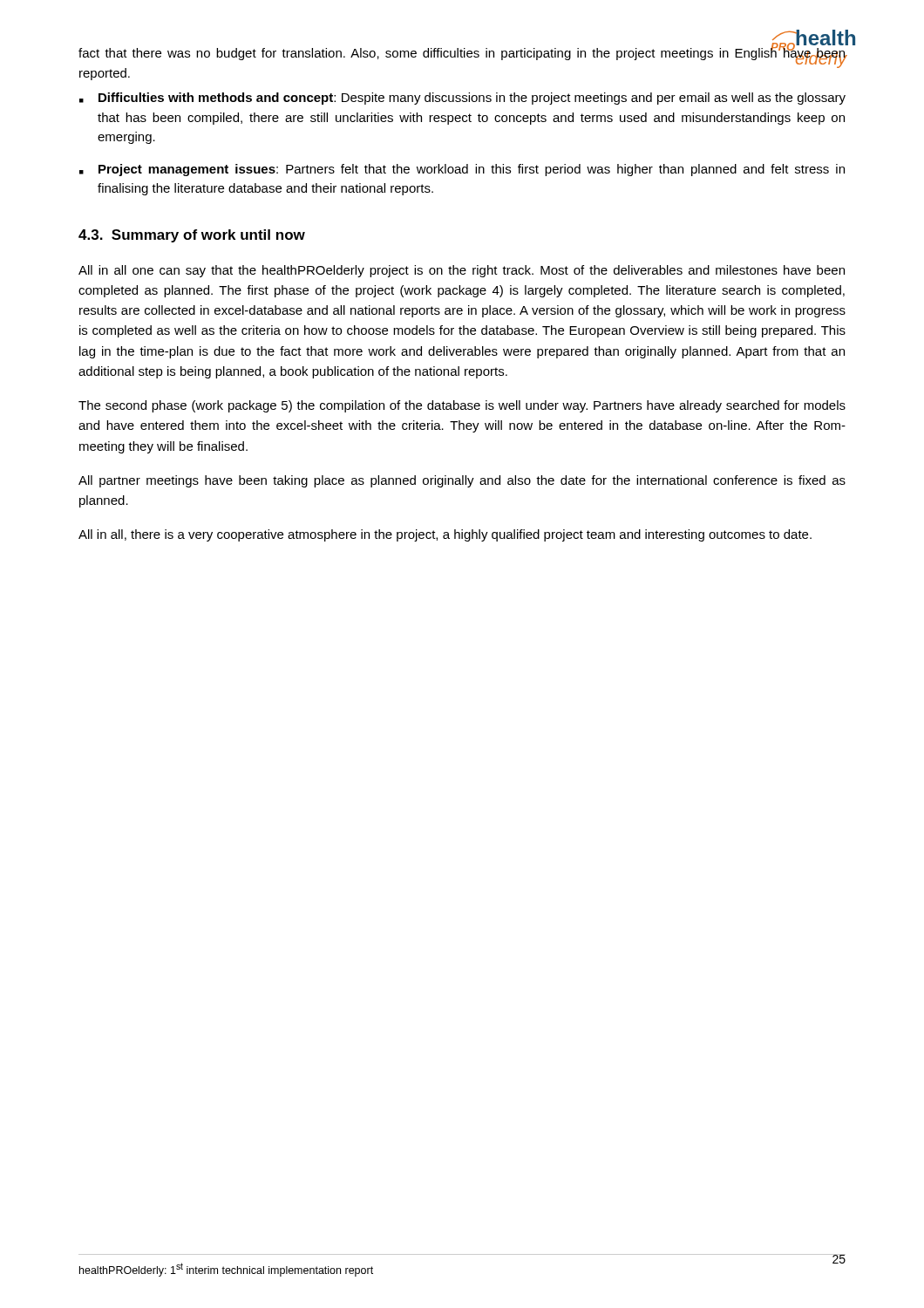Select the logo
Image resolution: width=924 pixels, height=1308 pixels.
click(826, 48)
